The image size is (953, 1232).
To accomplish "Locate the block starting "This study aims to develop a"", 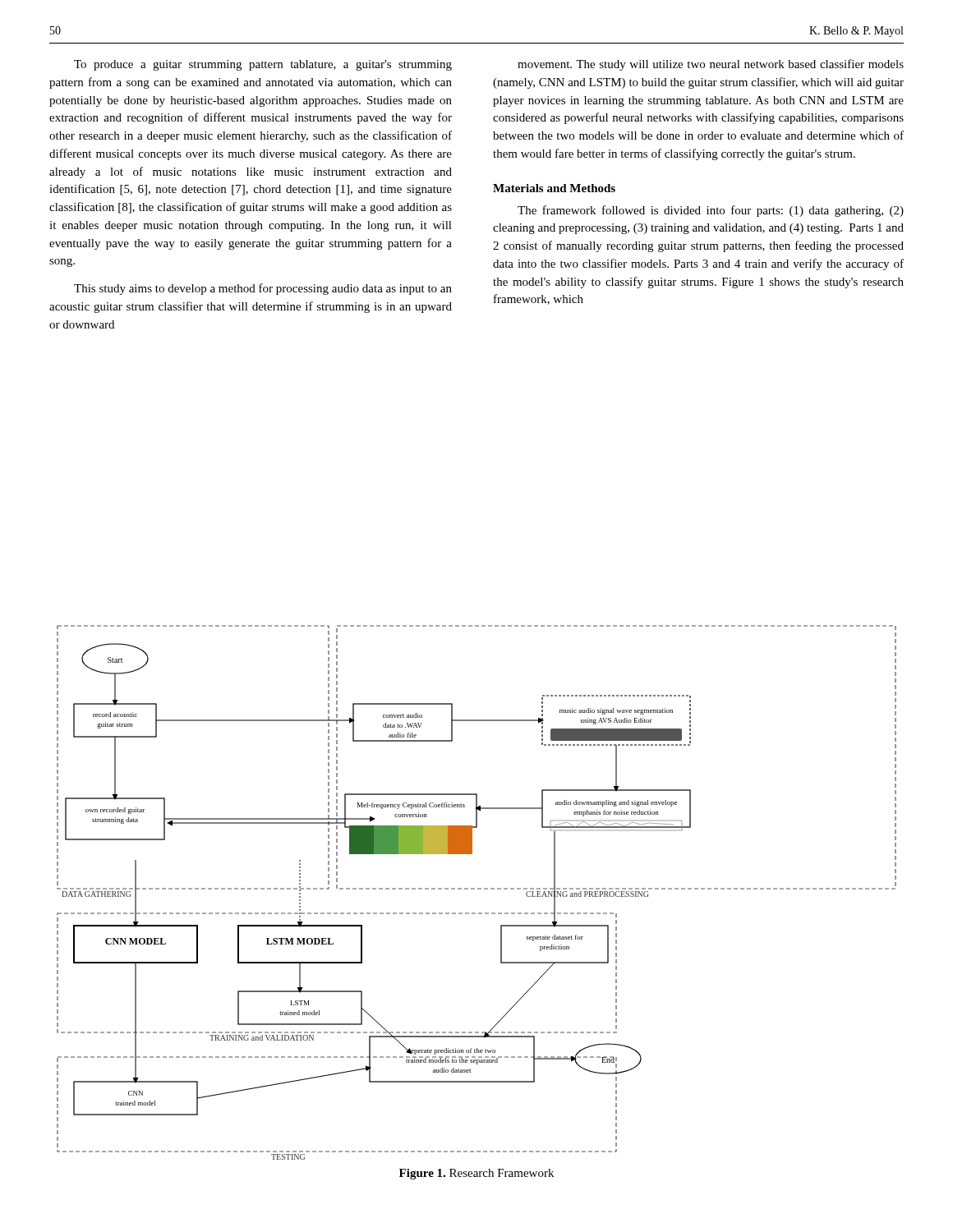I will [251, 306].
